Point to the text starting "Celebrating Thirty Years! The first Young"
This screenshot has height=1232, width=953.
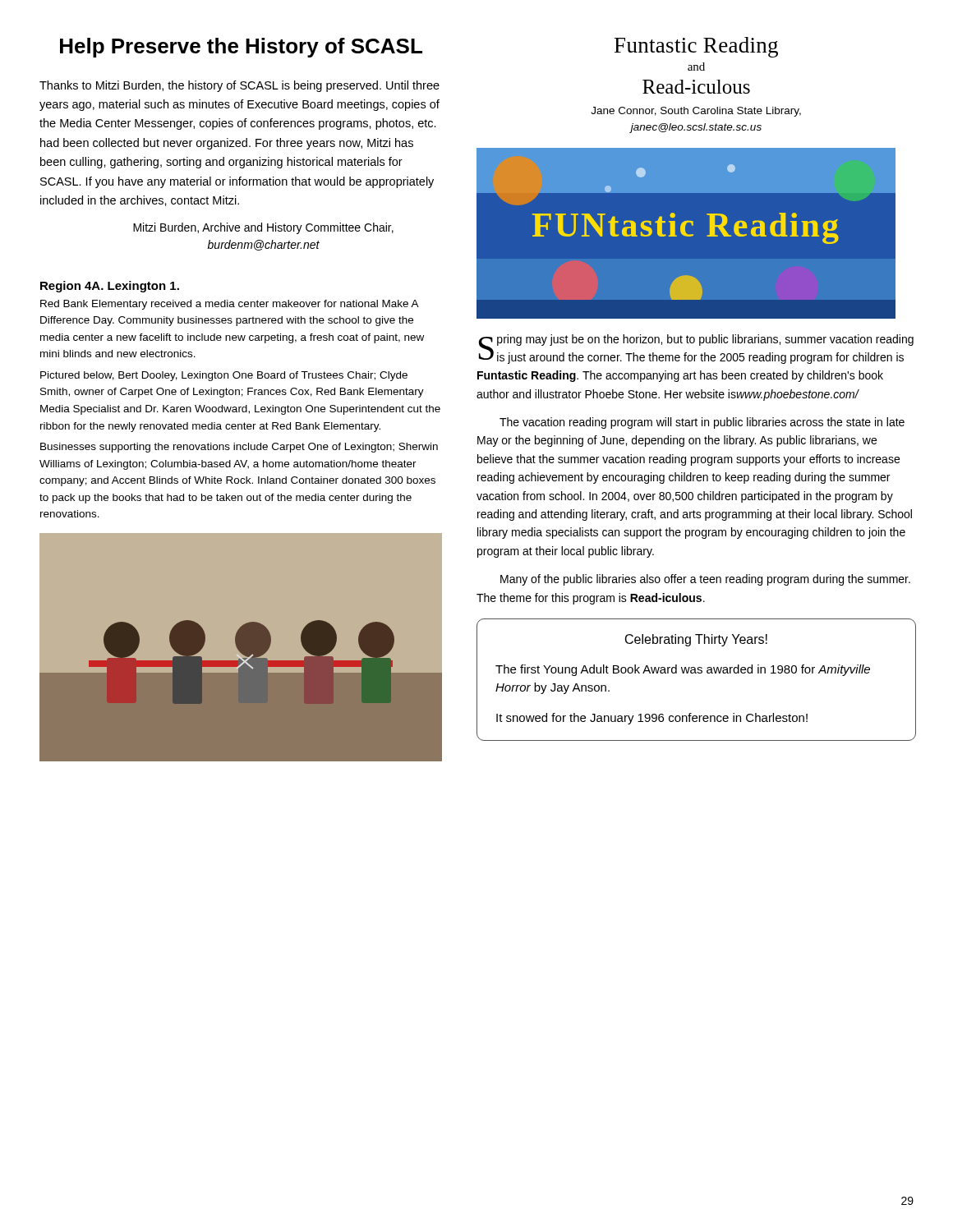696,680
